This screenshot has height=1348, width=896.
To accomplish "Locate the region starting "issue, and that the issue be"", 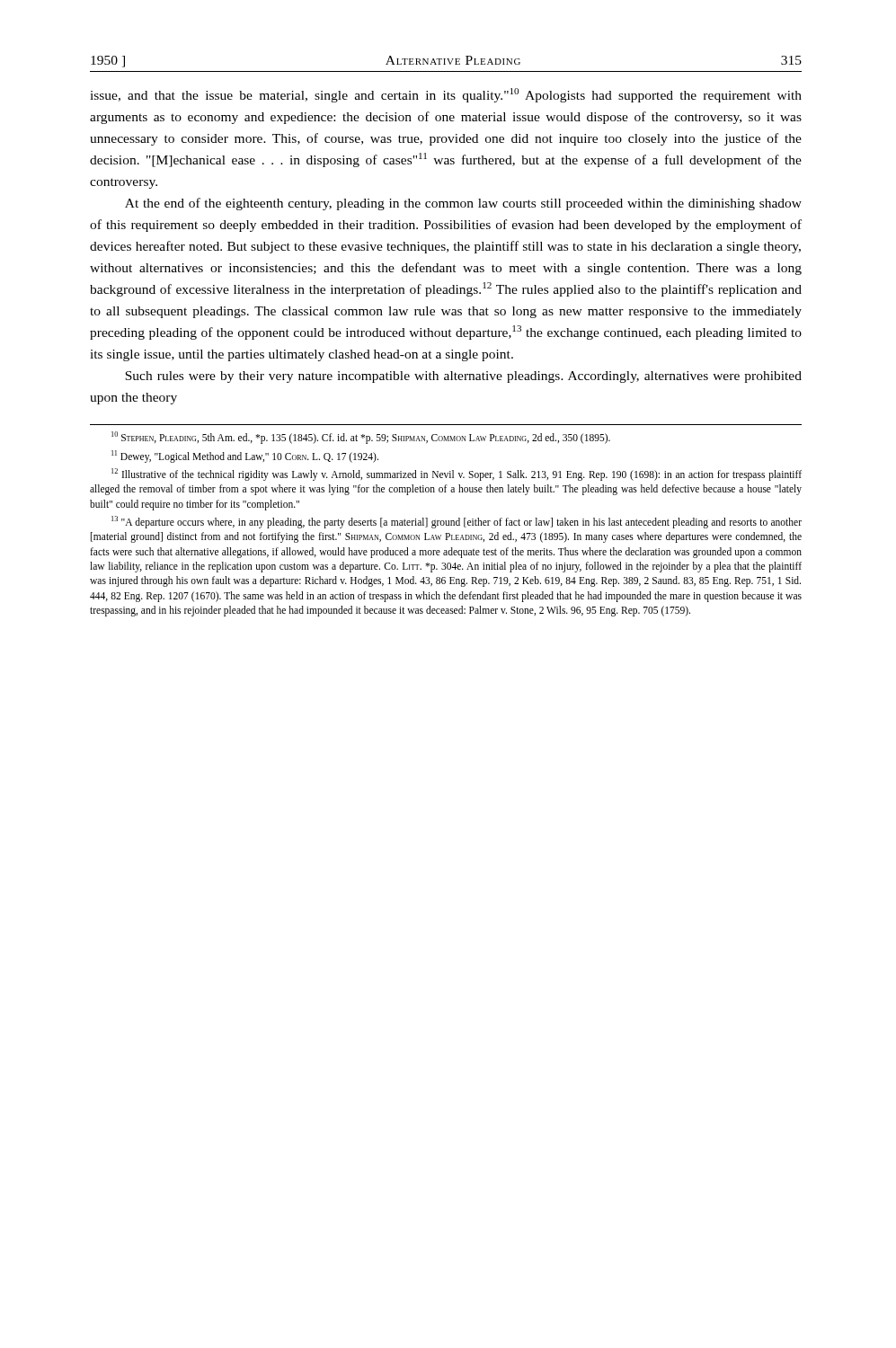I will point(446,138).
